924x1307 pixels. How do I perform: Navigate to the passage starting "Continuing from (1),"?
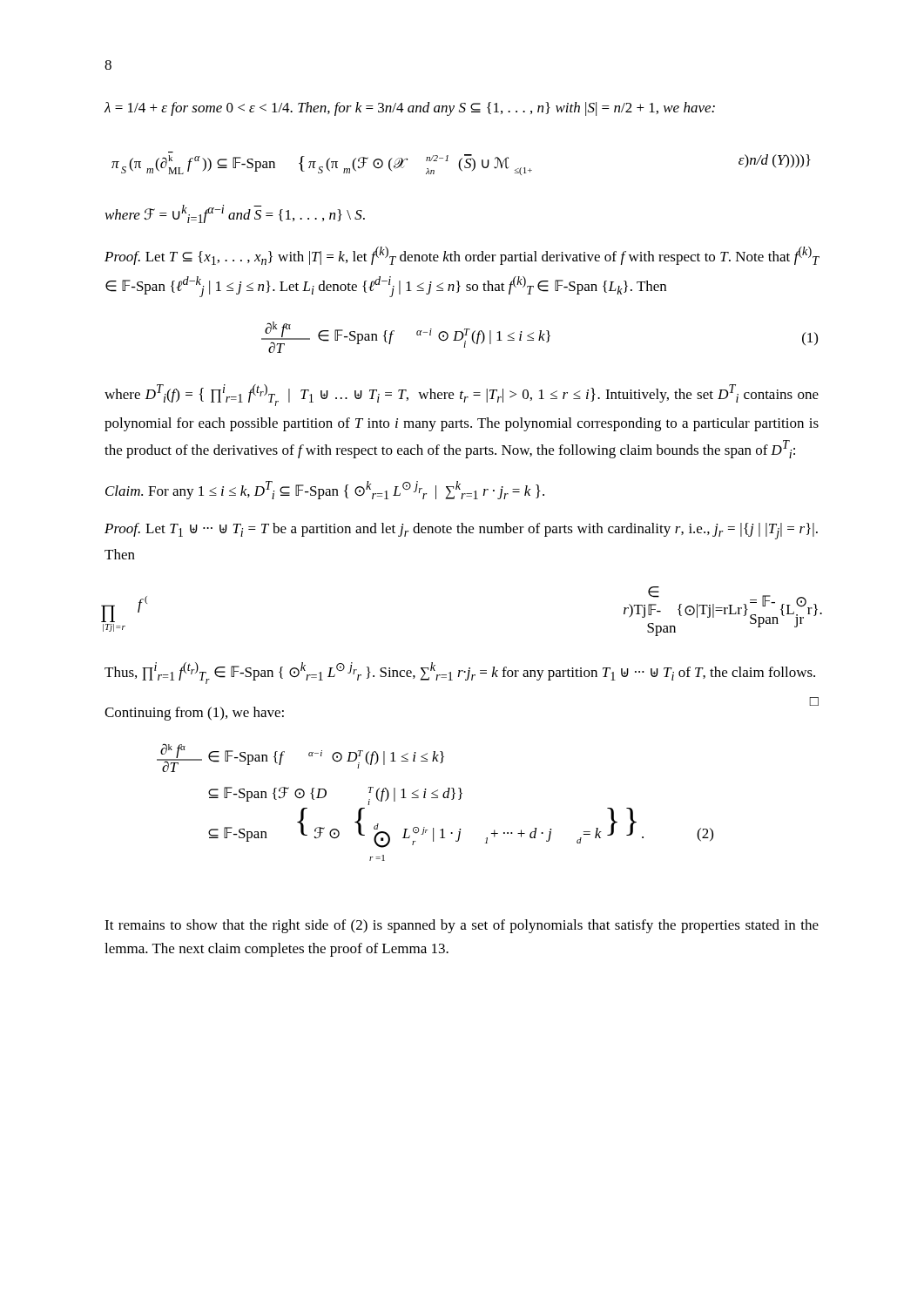pyautogui.click(x=195, y=712)
